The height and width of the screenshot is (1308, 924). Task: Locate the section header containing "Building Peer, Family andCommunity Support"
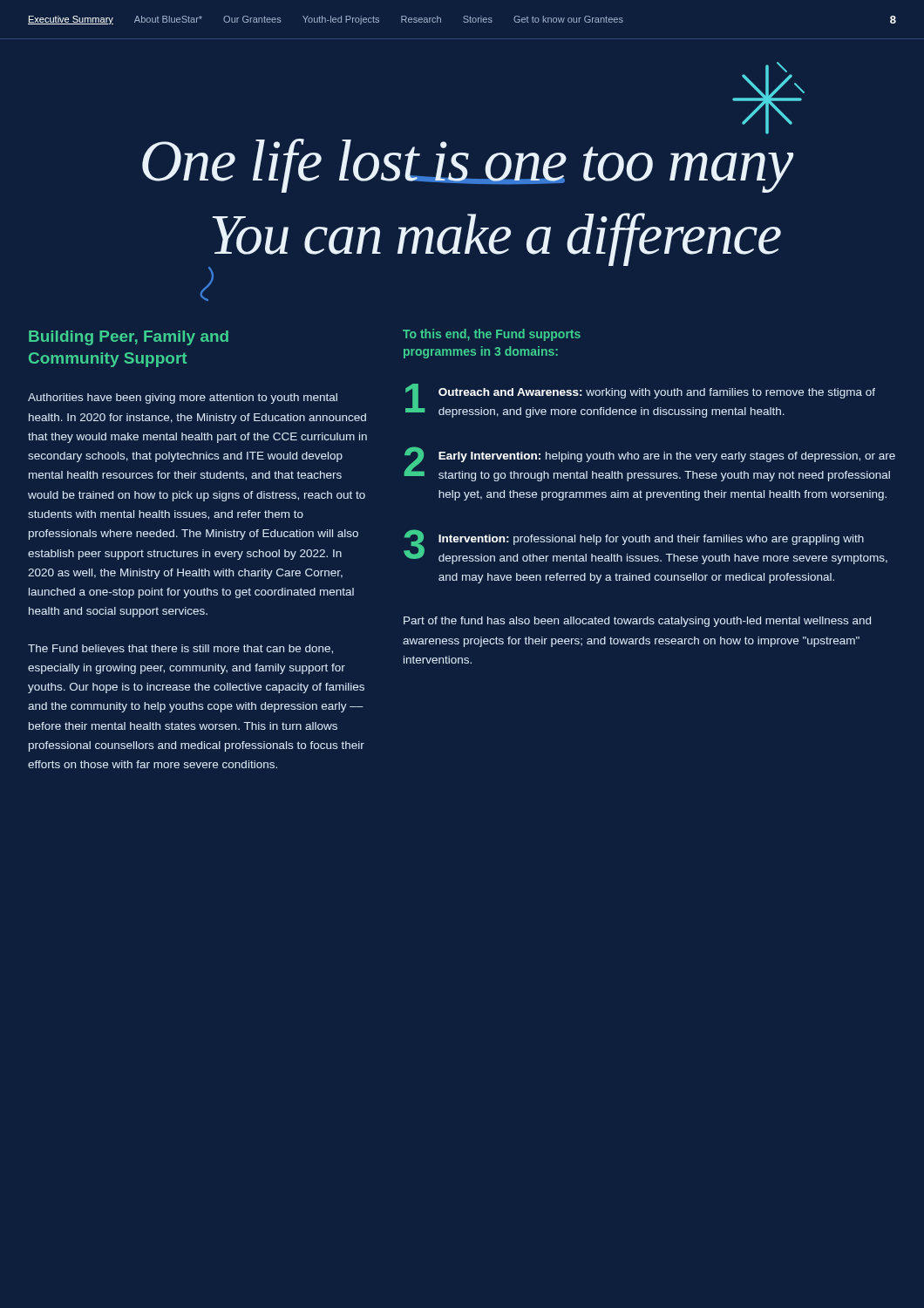pos(129,347)
